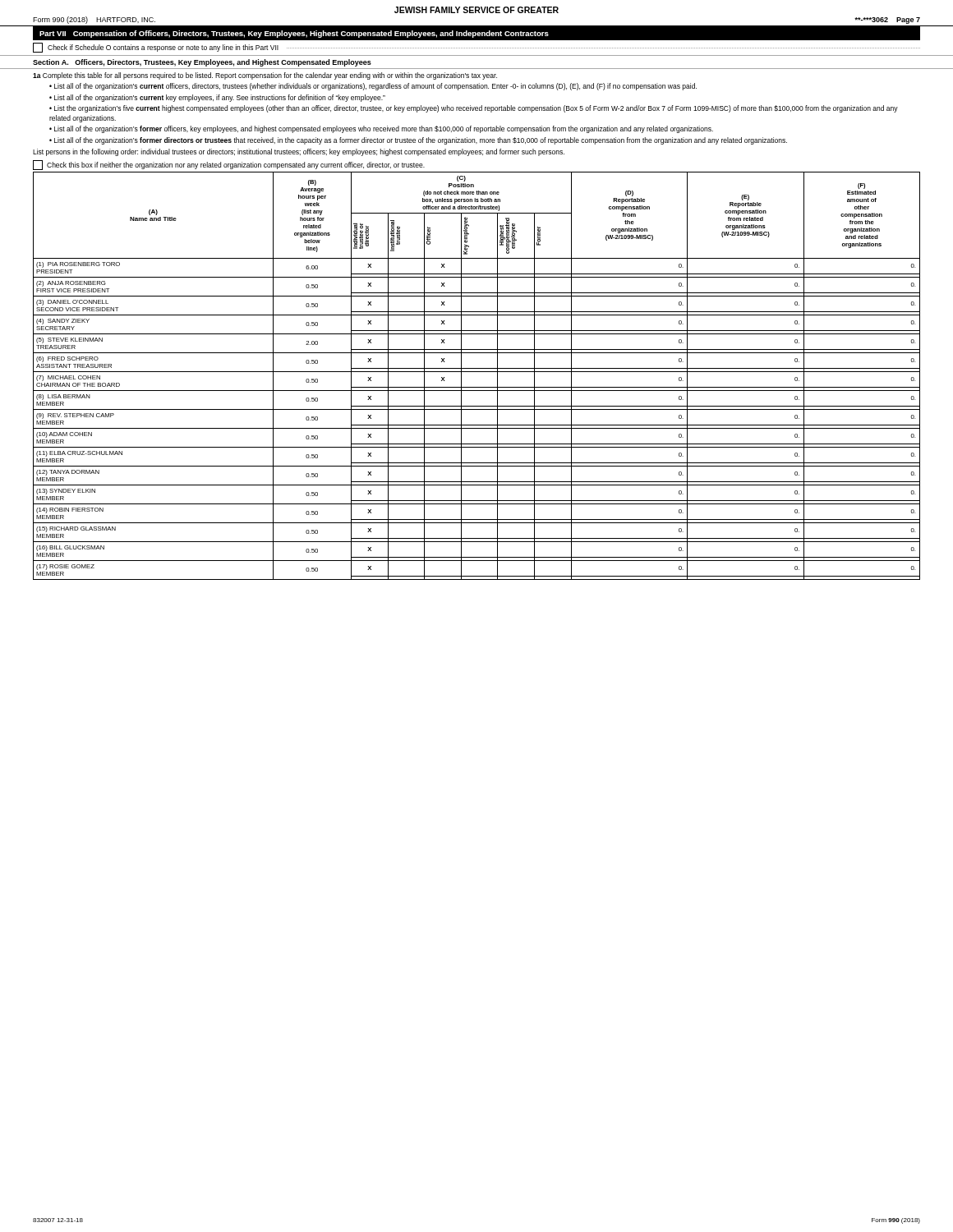Locate the table
Image resolution: width=953 pixels, height=1232 pixels.
[476, 376]
